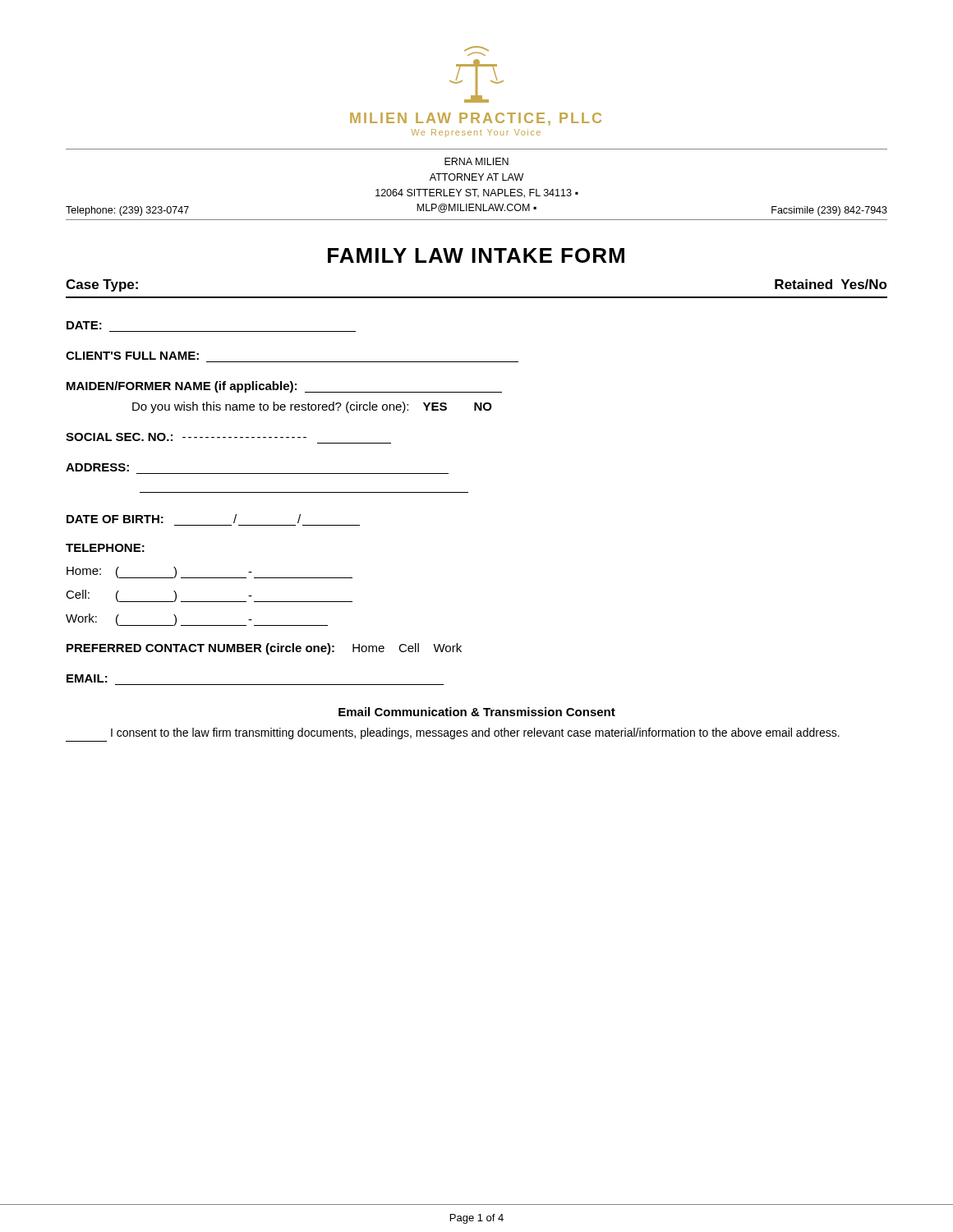The image size is (953, 1232).
Task: Click on the region starting "Do you wish"
Action: 312,406
